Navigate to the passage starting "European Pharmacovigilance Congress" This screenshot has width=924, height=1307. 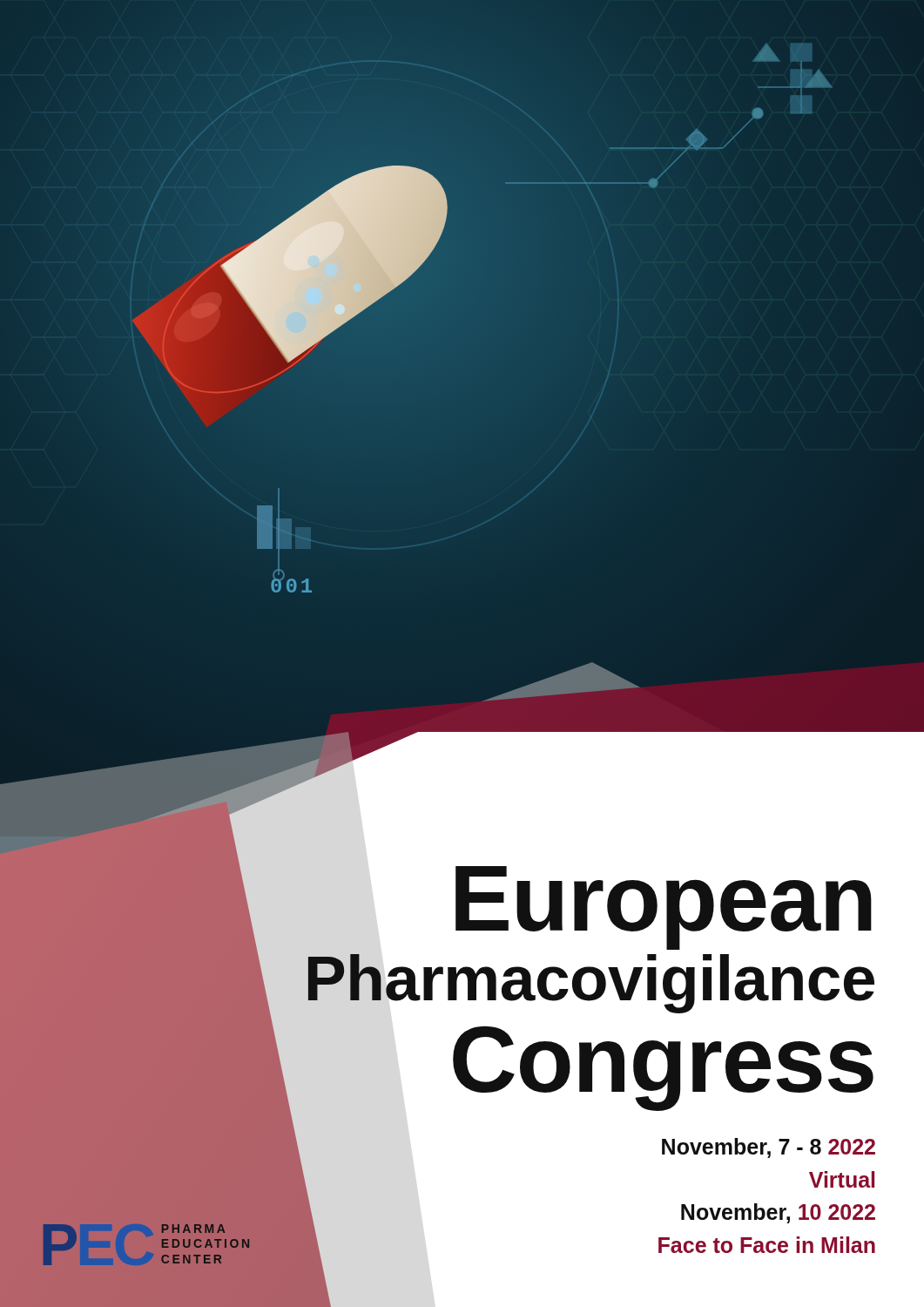(438, 979)
